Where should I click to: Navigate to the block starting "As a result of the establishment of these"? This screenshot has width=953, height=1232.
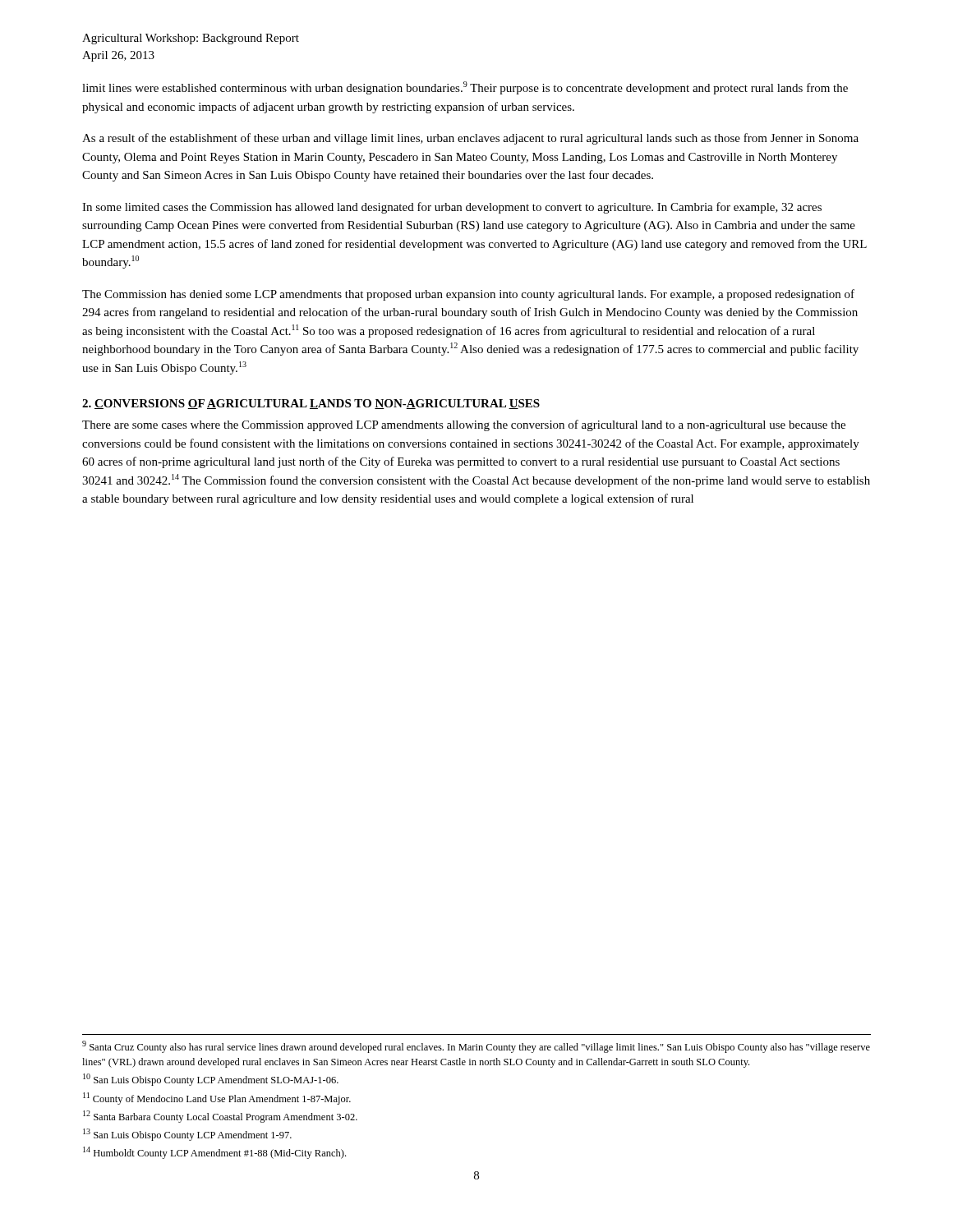coord(470,156)
